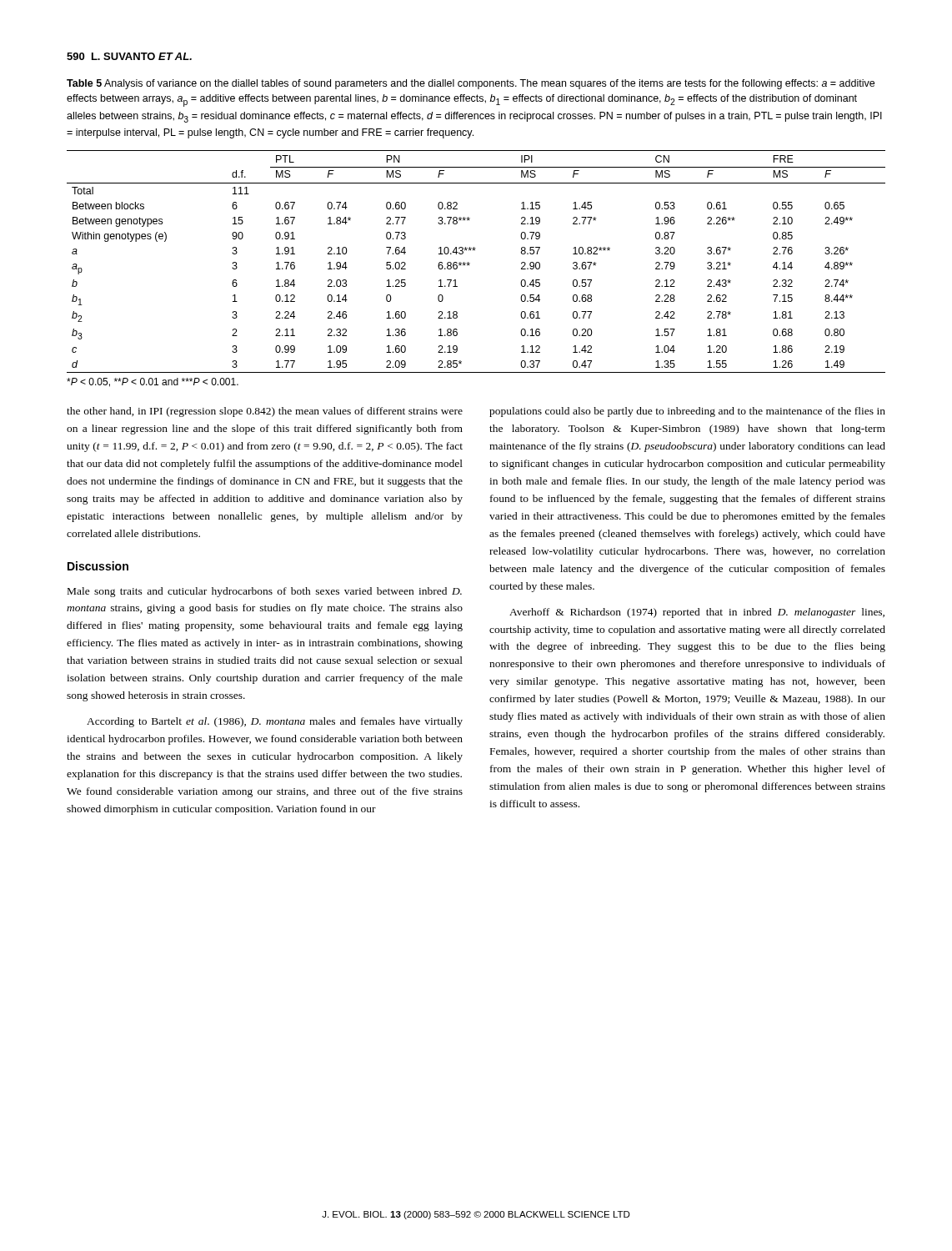
Task: Click on the text block that reads "Male song traits and cuticular hydrocarbons of"
Action: 265,643
